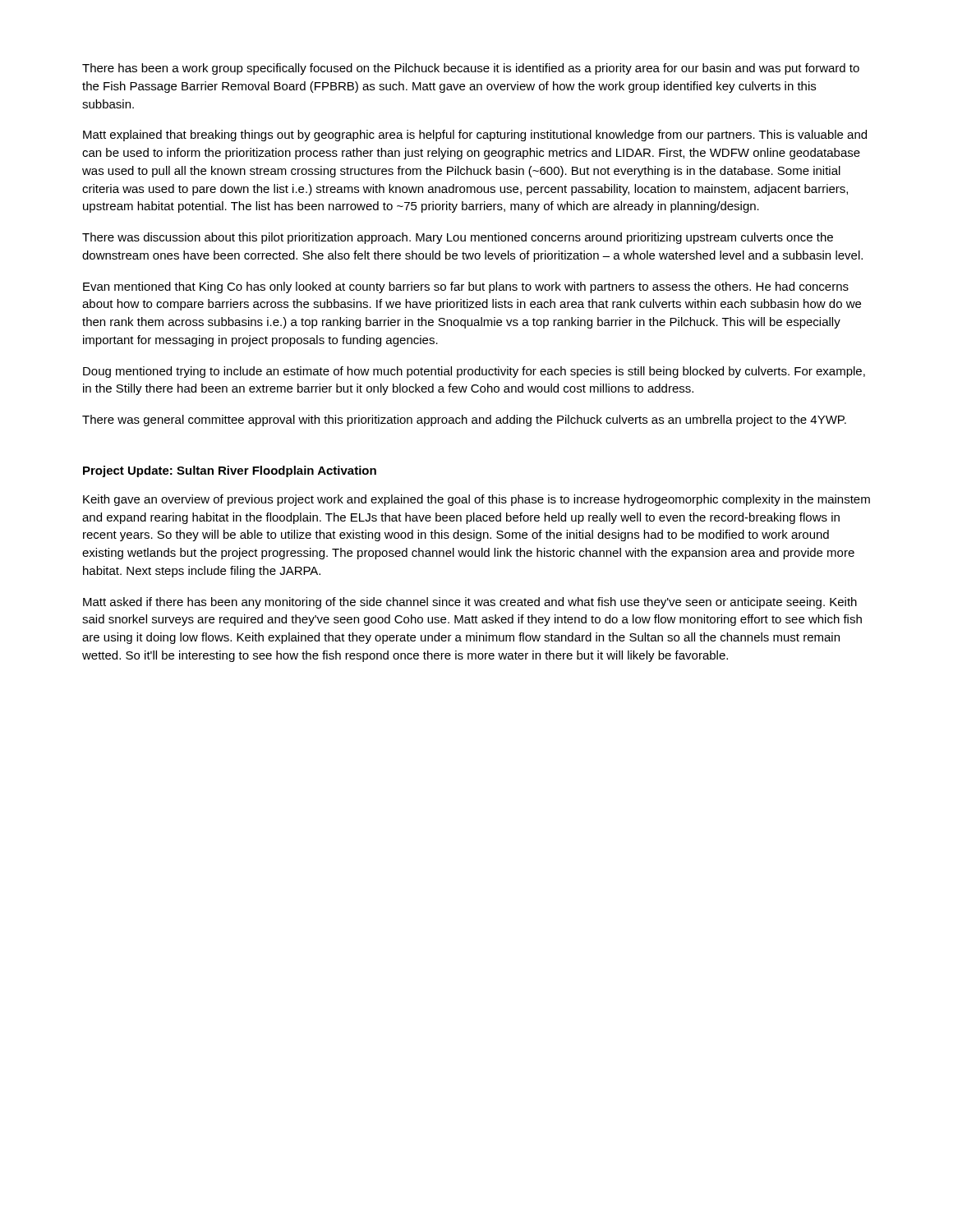Select the text block starting "Keith gave an"
The height and width of the screenshot is (1232, 953).
pos(476,535)
